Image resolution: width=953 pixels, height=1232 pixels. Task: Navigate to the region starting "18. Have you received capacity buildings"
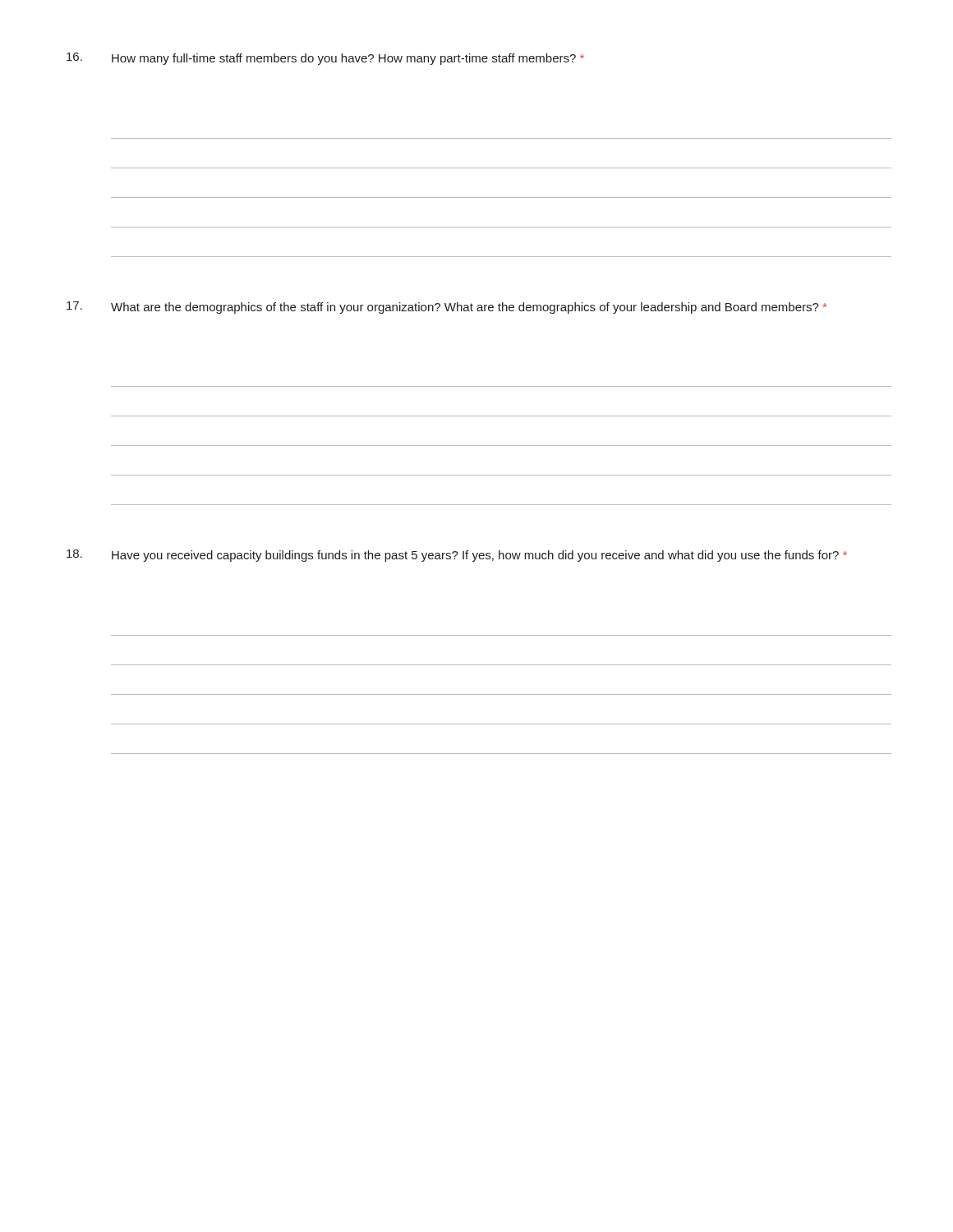pos(476,555)
